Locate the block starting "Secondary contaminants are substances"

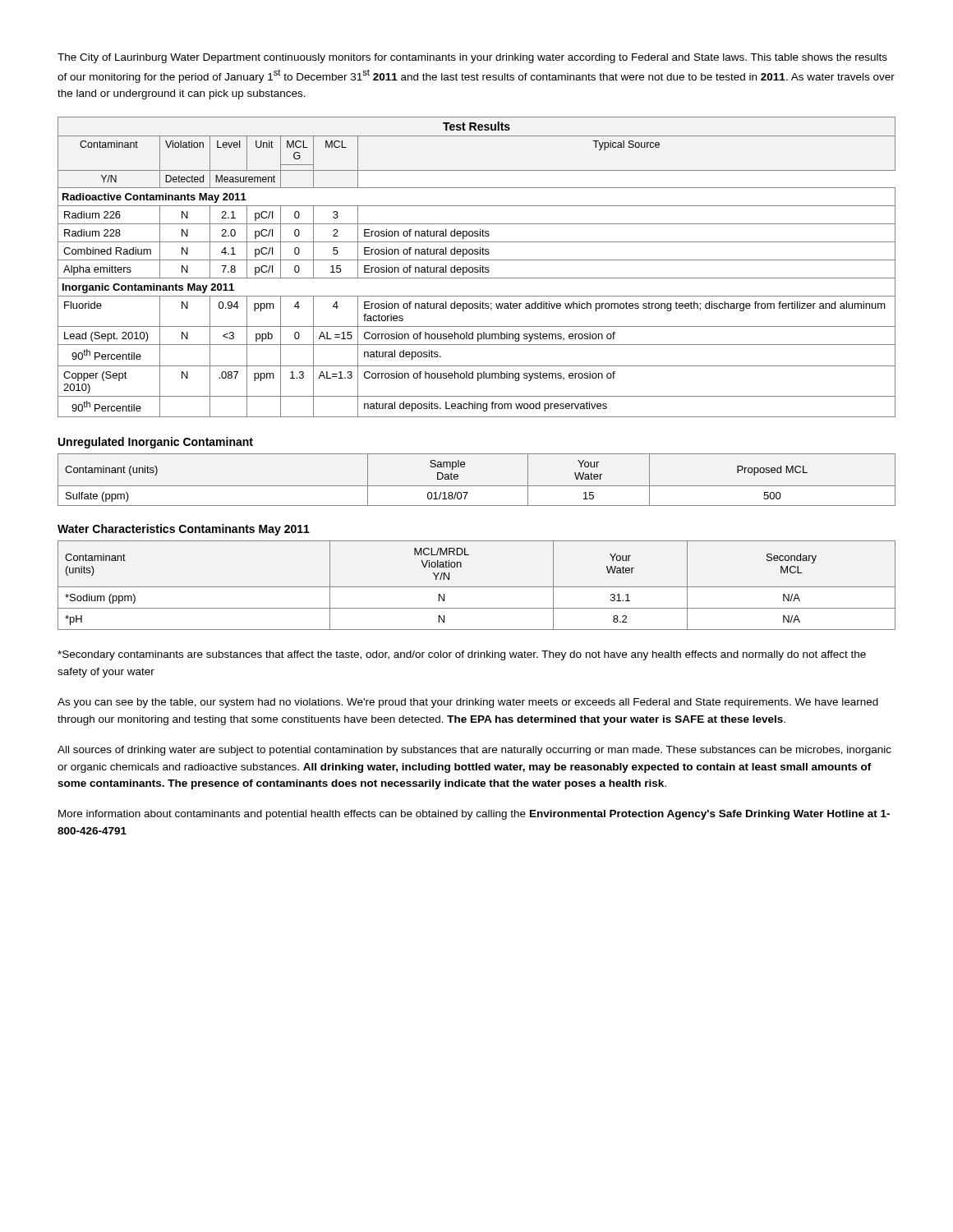[x=462, y=663]
